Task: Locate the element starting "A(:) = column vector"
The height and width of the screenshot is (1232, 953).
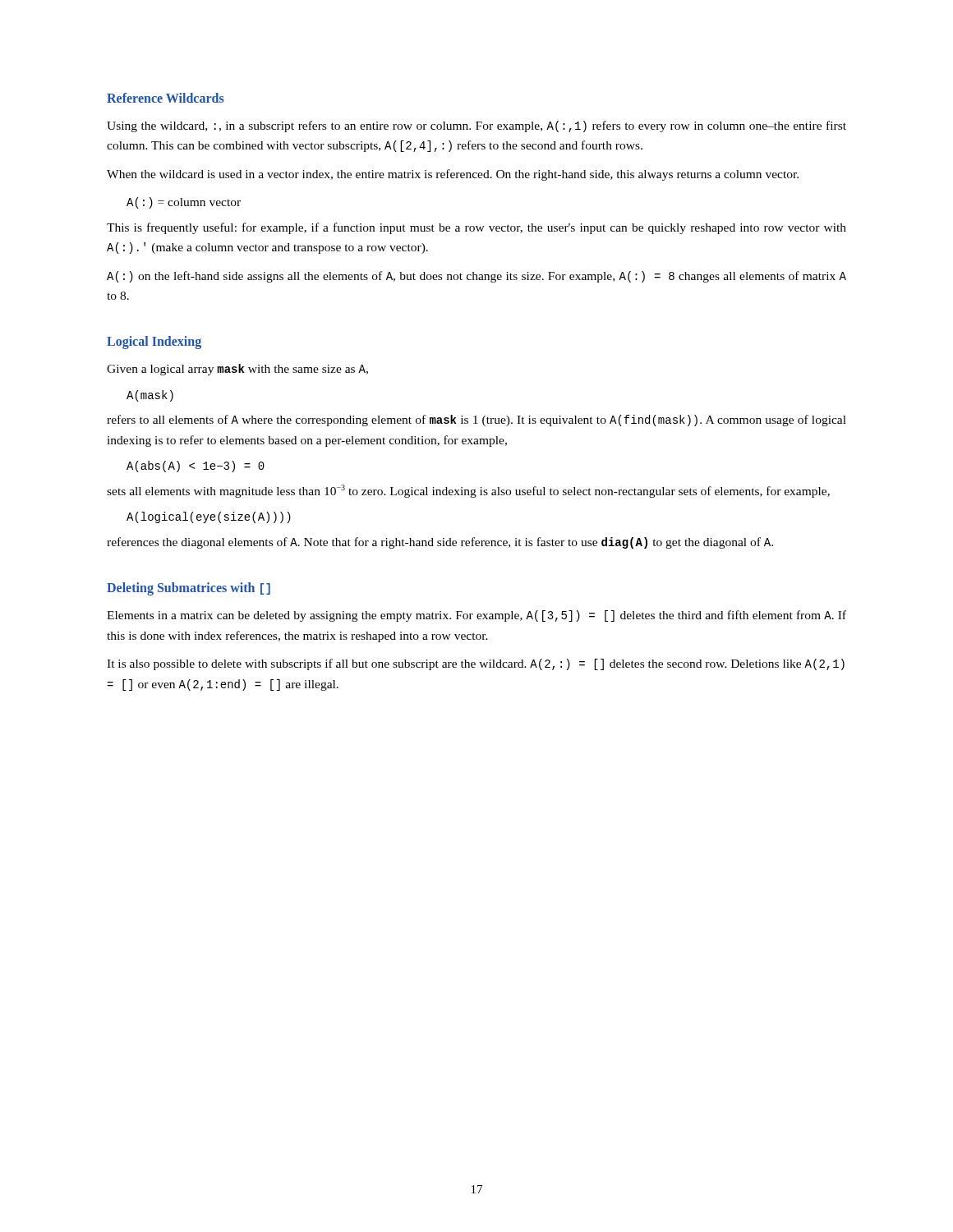Action: click(184, 203)
